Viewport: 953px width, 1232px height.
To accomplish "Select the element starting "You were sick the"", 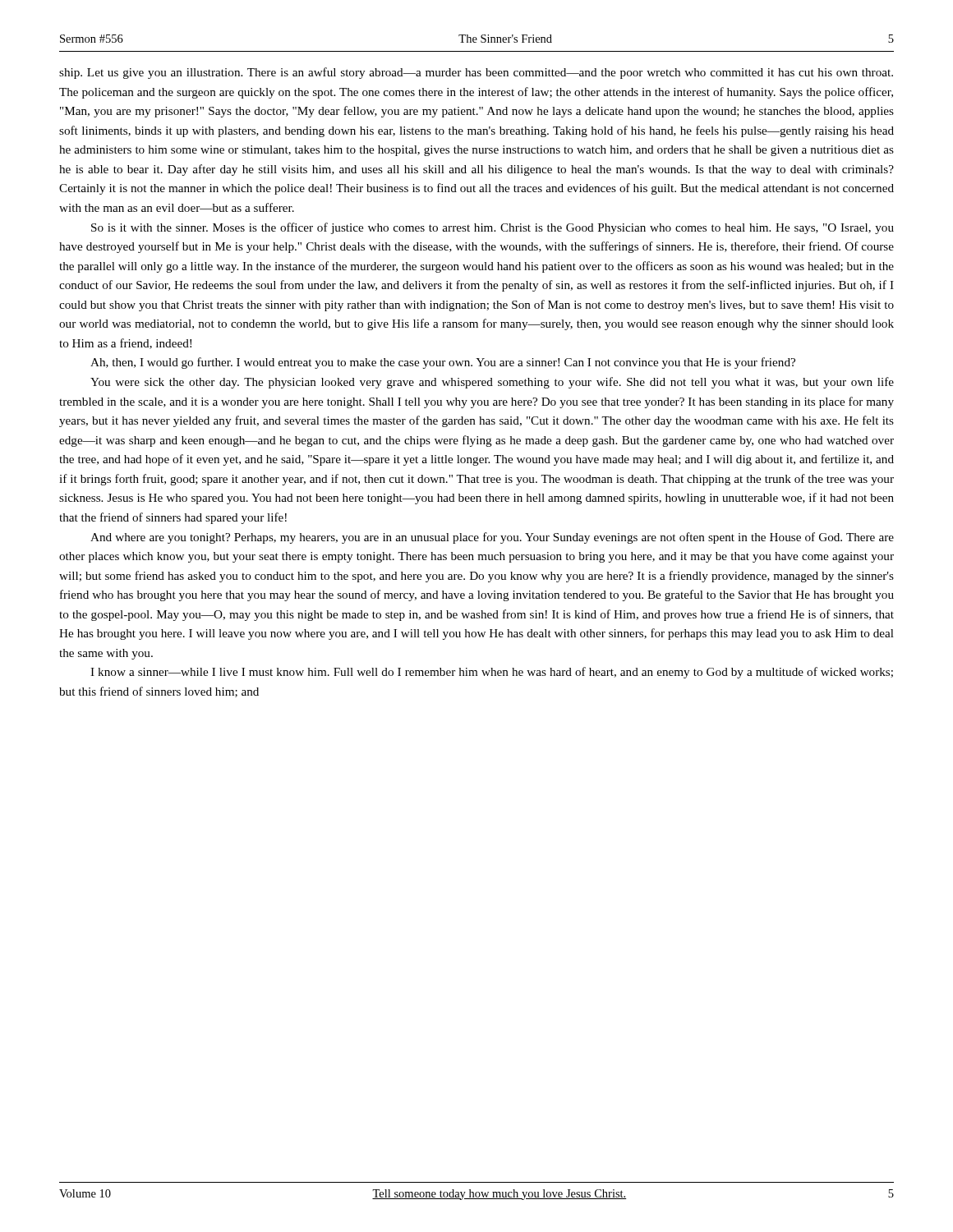I will 476,449.
